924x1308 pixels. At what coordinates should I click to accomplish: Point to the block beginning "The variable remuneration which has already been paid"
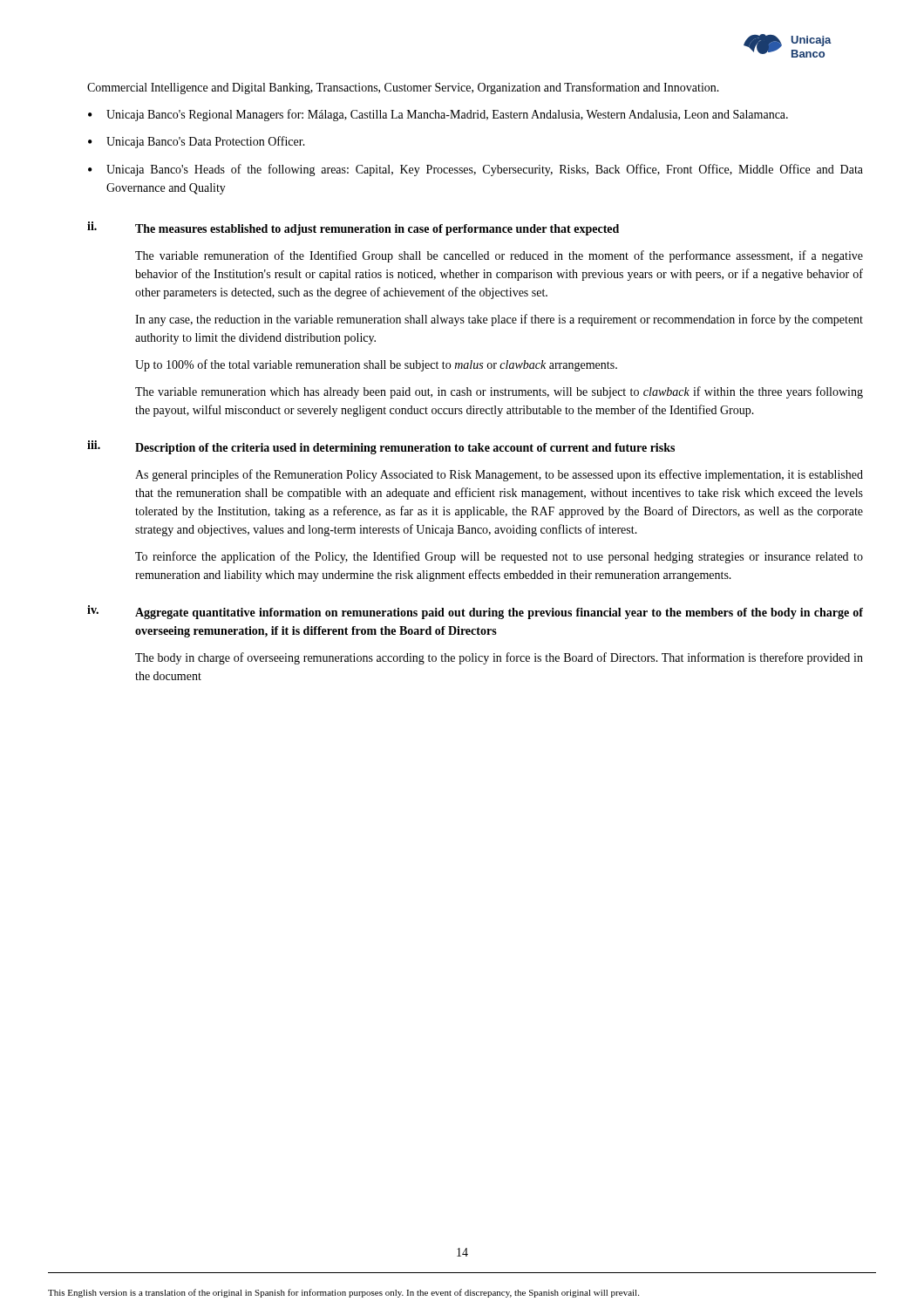tap(499, 401)
